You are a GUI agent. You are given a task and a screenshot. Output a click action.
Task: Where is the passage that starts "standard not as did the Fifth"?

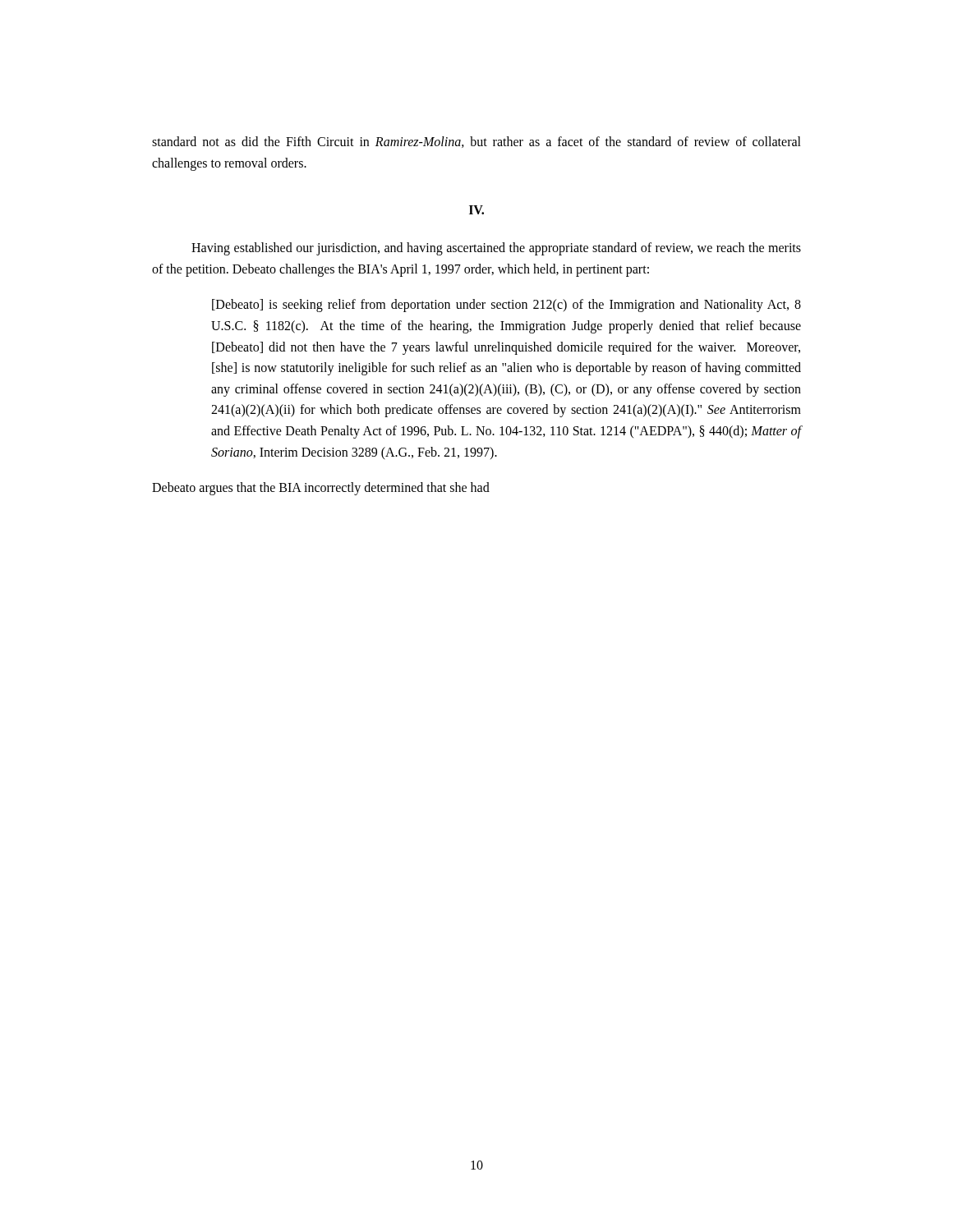click(x=476, y=152)
